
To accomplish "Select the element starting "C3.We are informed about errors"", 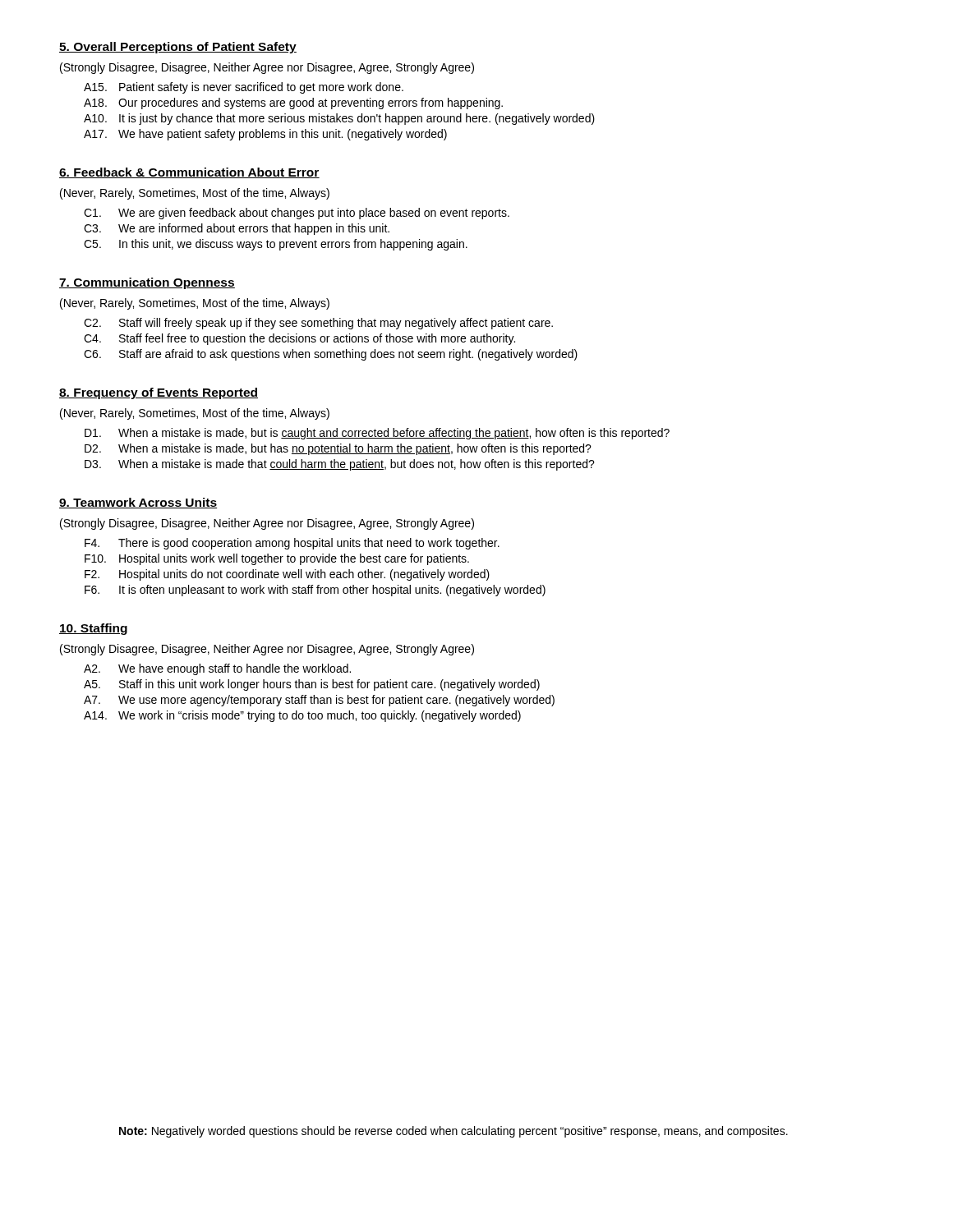I will (x=489, y=228).
